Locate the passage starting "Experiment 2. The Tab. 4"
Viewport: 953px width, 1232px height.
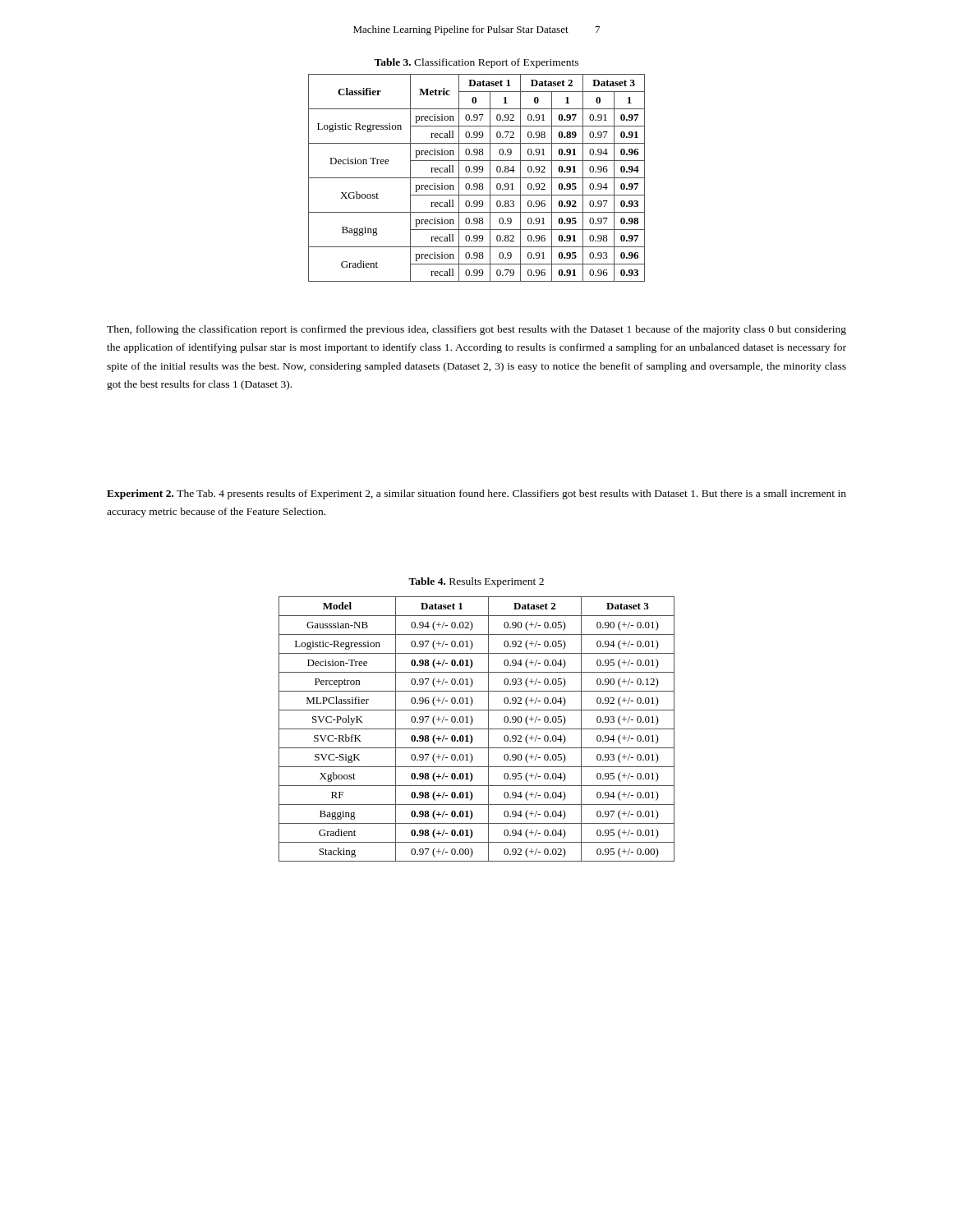click(x=476, y=502)
